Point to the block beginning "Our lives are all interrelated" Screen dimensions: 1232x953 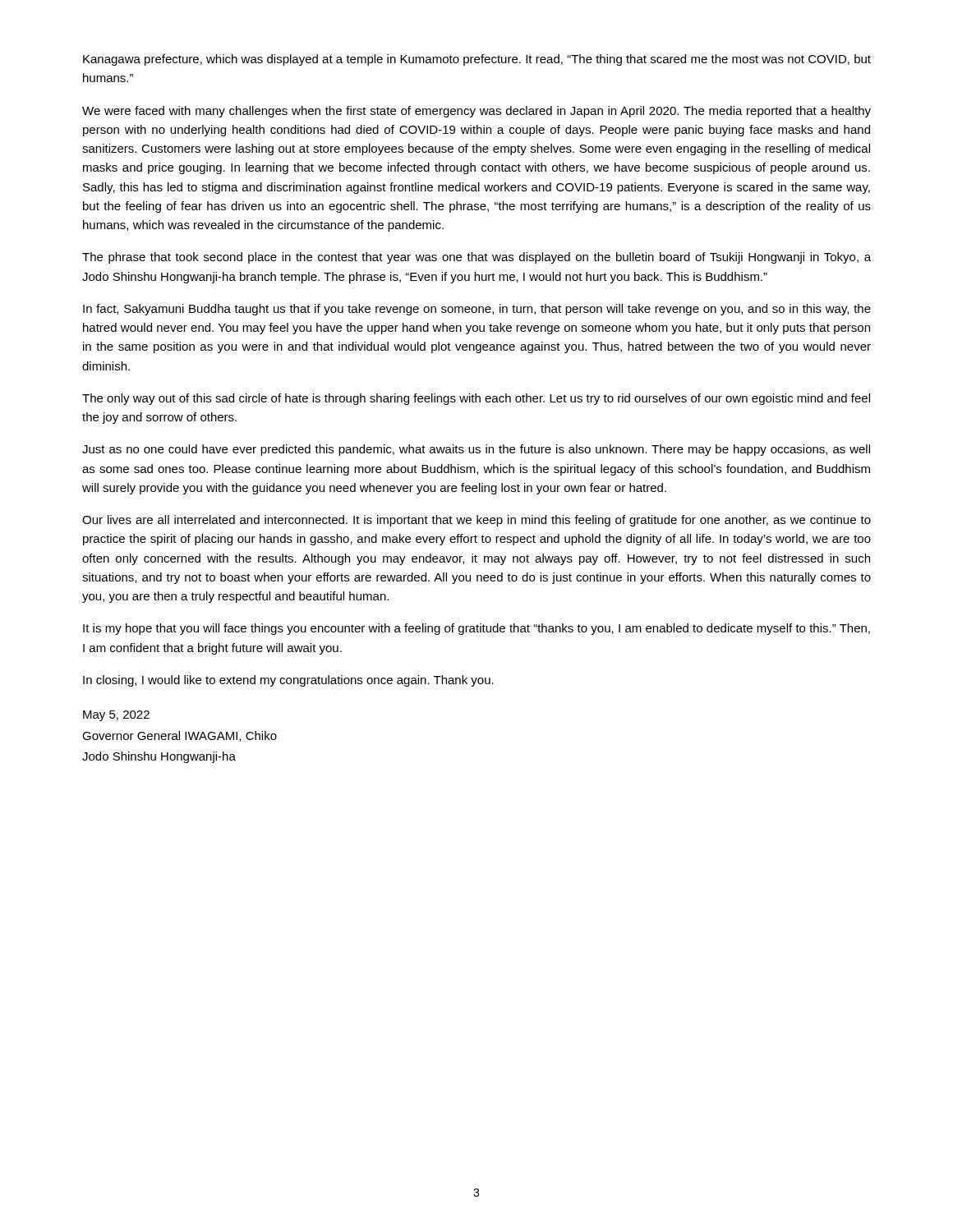pyautogui.click(x=476, y=558)
